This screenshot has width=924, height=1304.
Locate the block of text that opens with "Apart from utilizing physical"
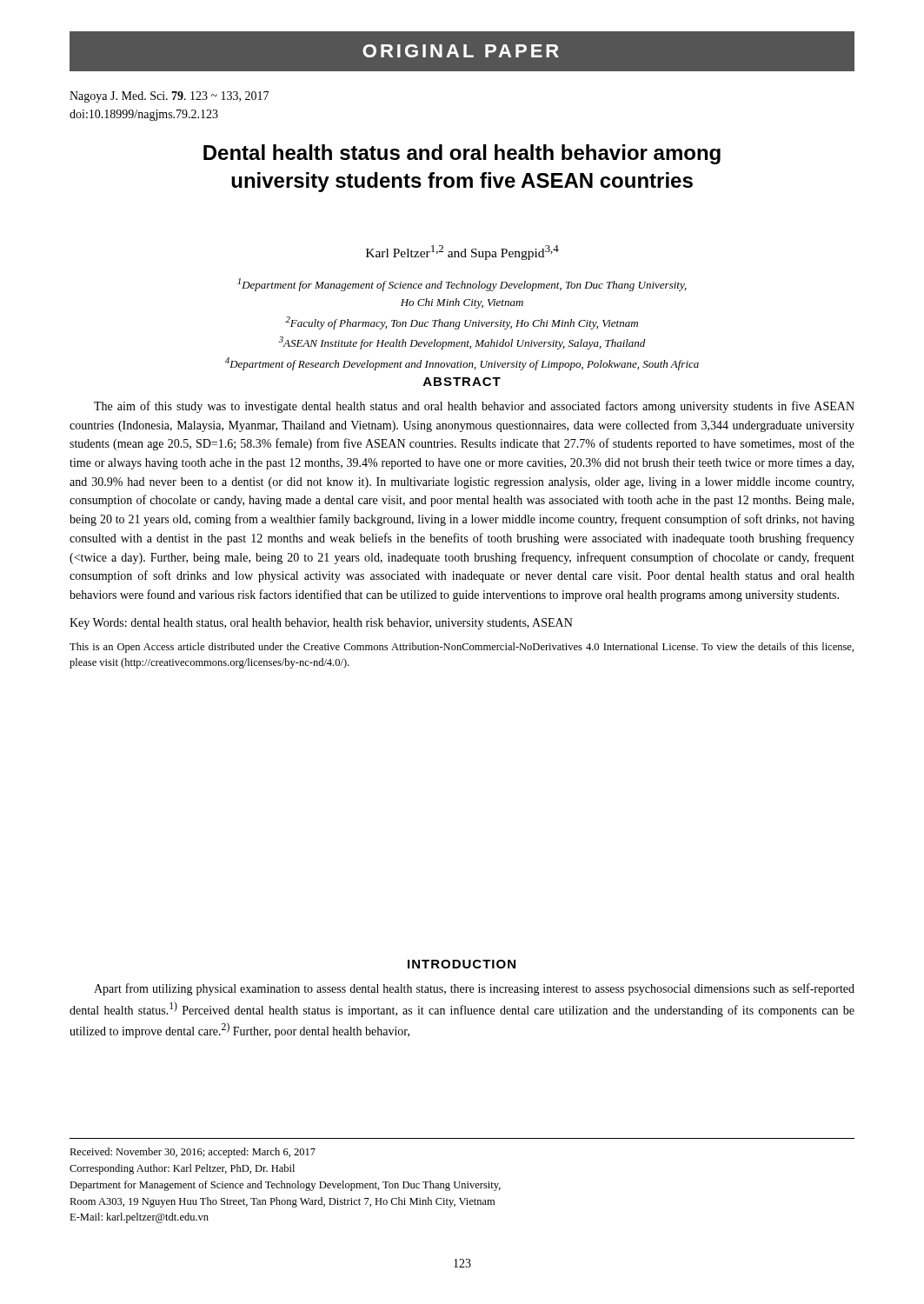[462, 1010]
